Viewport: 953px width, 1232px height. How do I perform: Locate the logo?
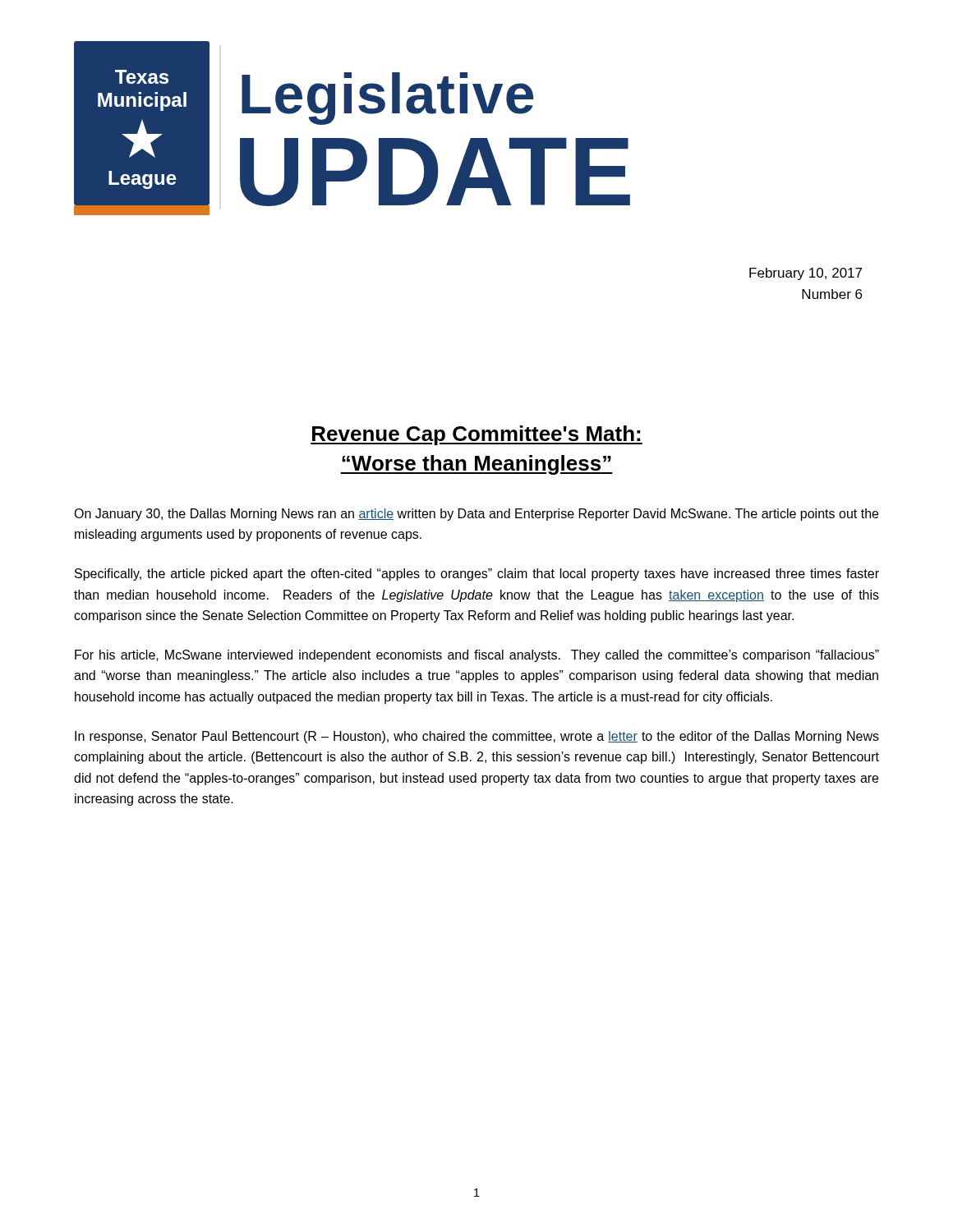tap(382, 131)
